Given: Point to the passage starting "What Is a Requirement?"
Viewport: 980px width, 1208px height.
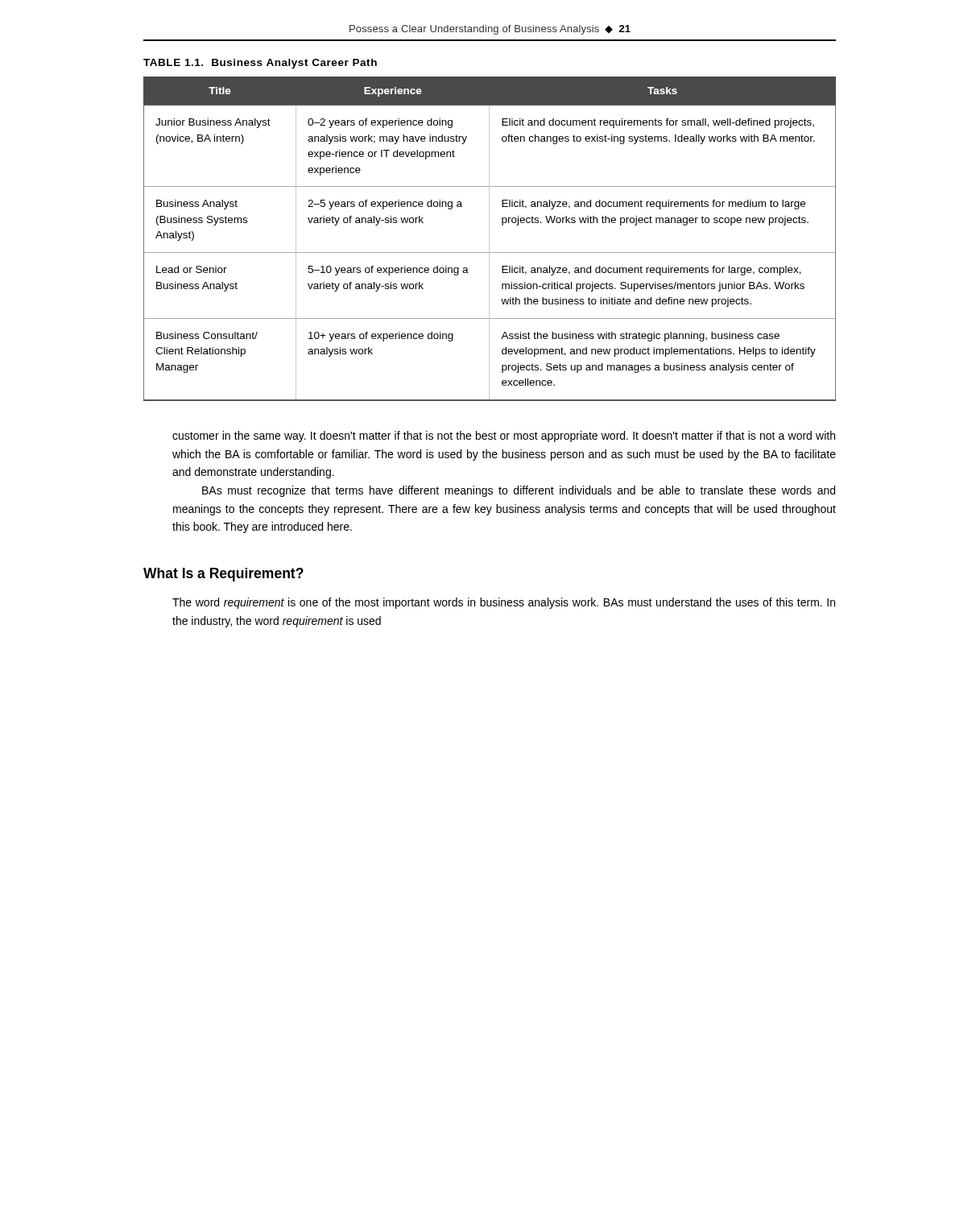Looking at the screenshot, I should [x=224, y=573].
